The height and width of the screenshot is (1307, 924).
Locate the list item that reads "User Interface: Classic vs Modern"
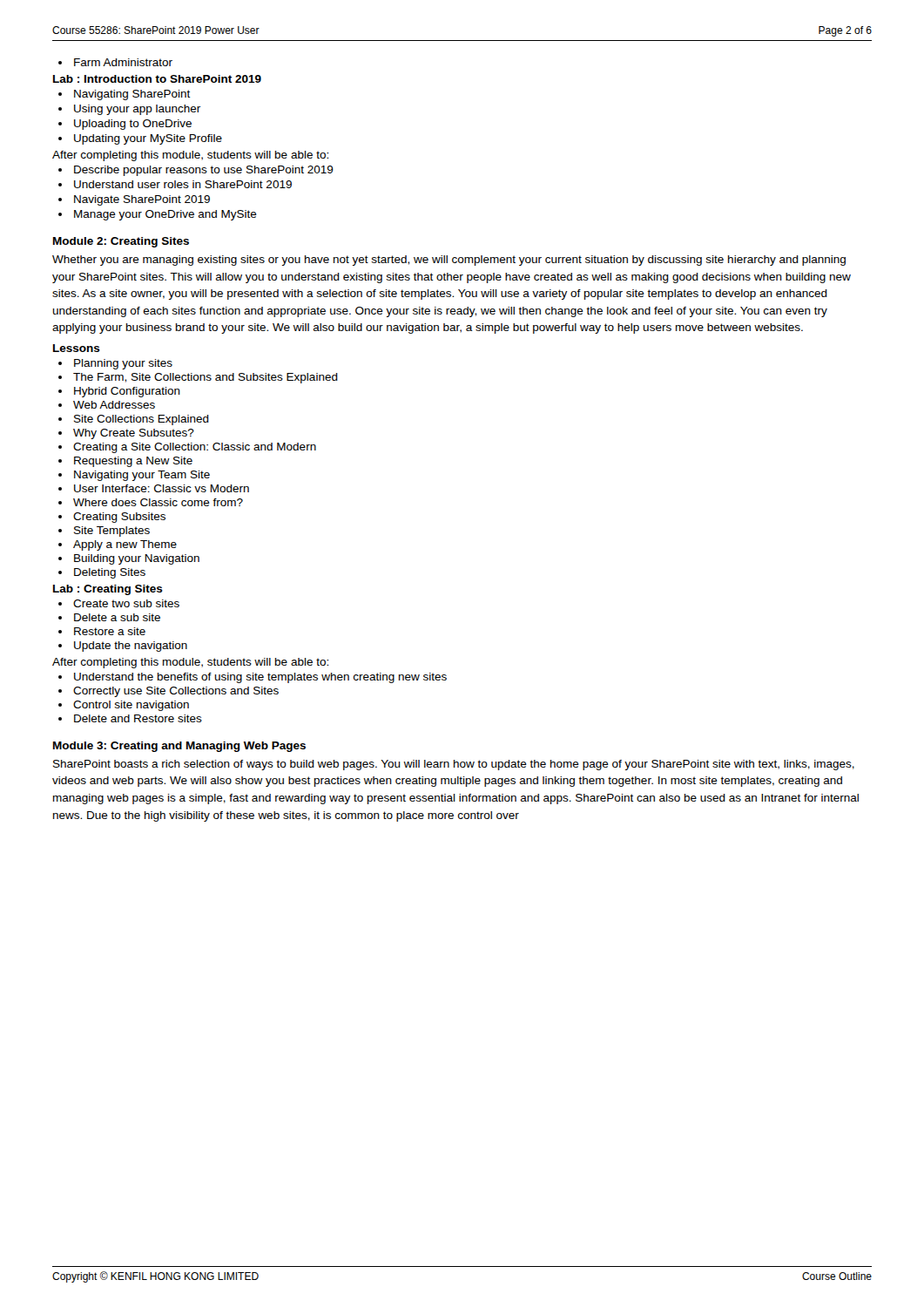(x=154, y=488)
